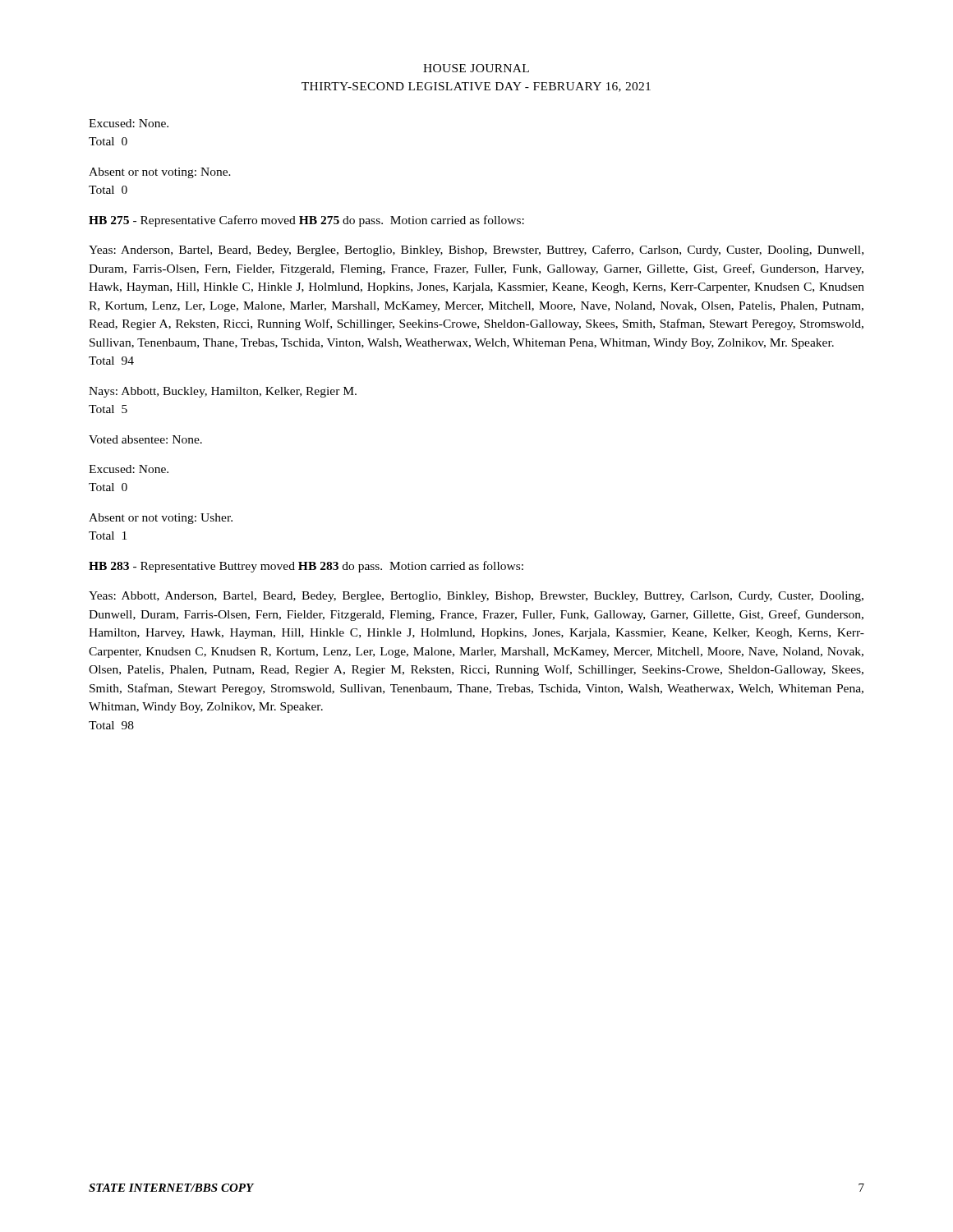Where does it say "Absent or not voting: None. Total 0"?
Viewport: 953px width, 1232px height.
point(160,180)
